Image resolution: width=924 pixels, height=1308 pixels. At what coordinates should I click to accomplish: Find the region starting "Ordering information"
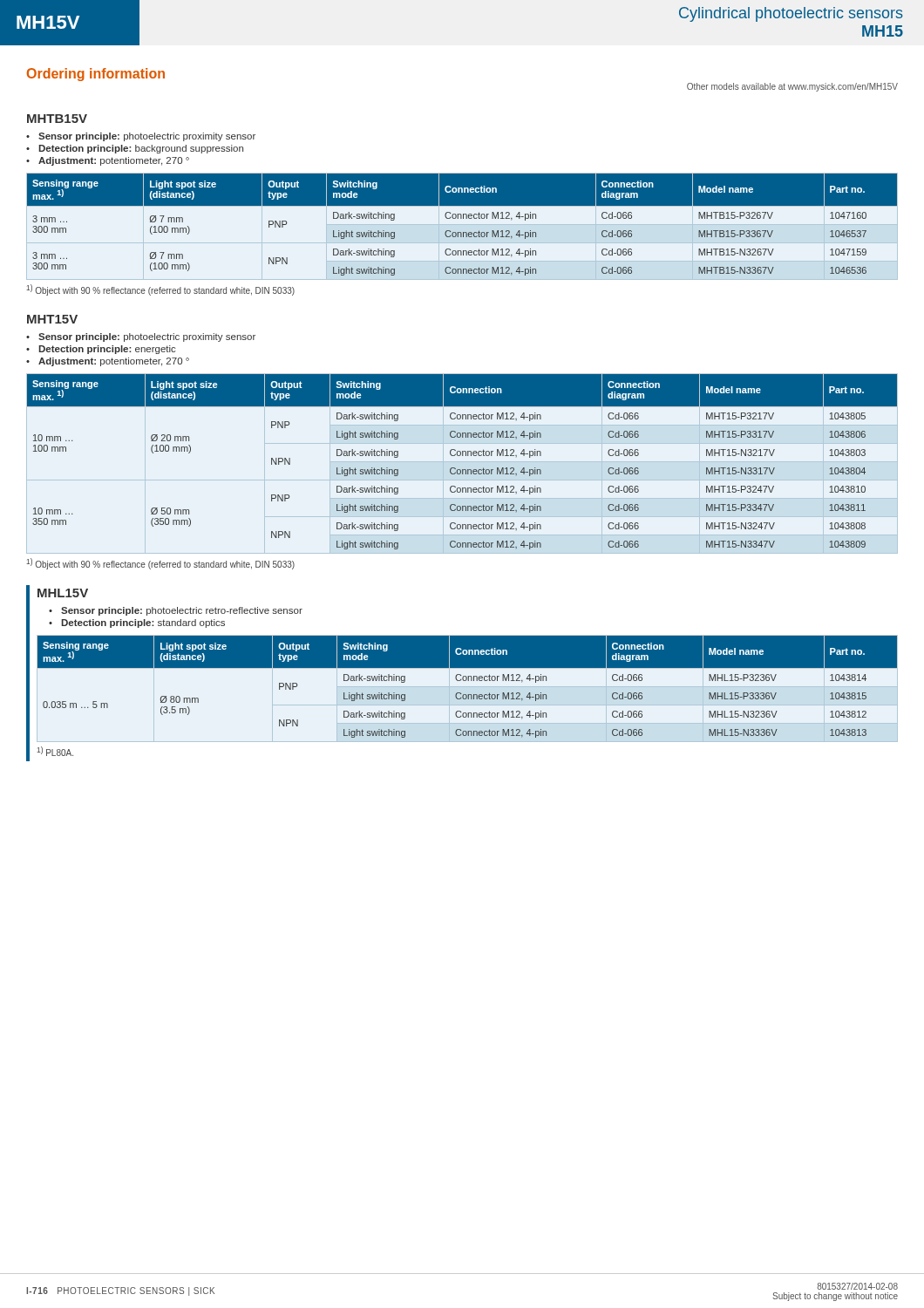click(x=96, y=74)
